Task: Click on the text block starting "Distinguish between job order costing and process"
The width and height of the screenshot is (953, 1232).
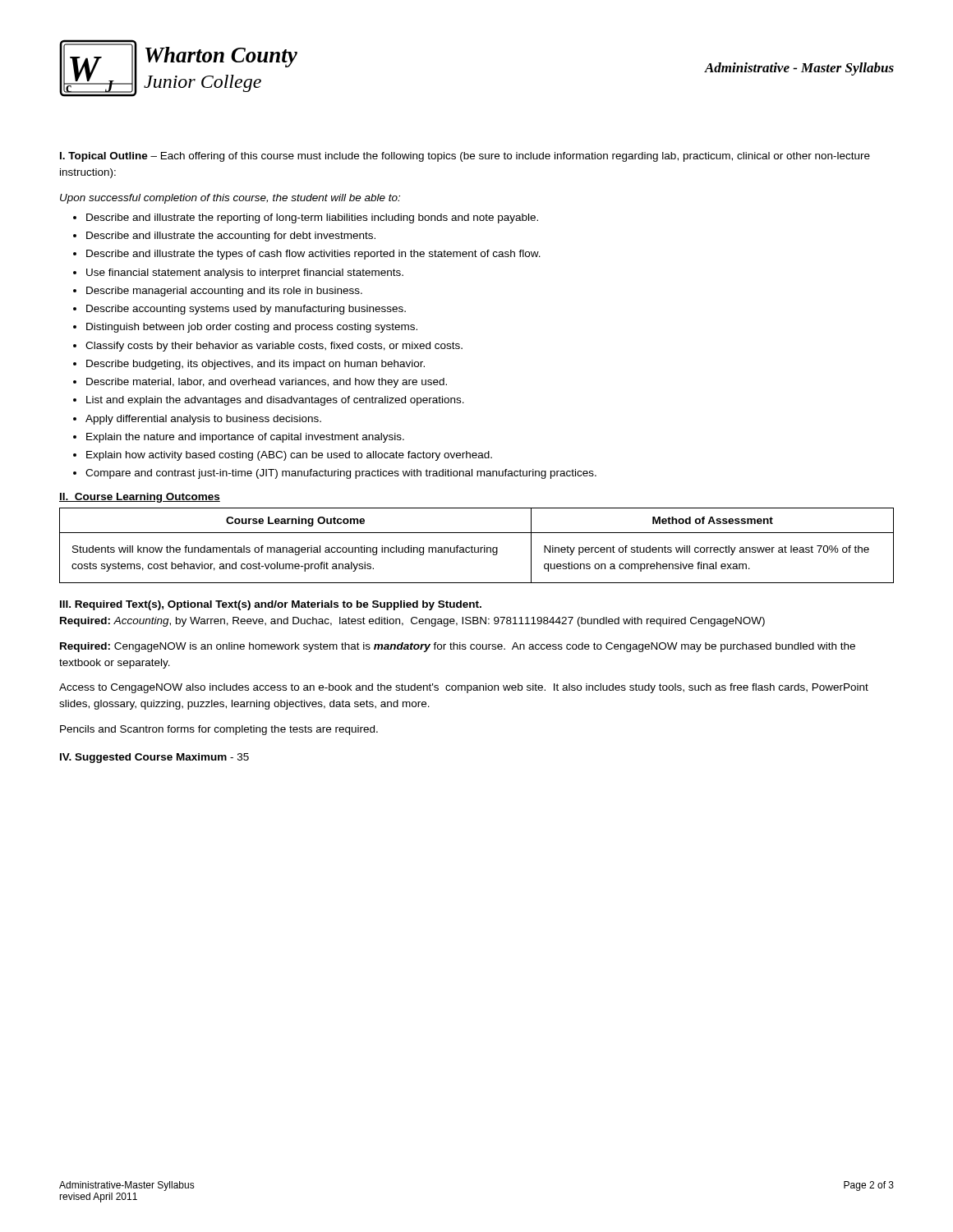Action: [x=252, y=327]
